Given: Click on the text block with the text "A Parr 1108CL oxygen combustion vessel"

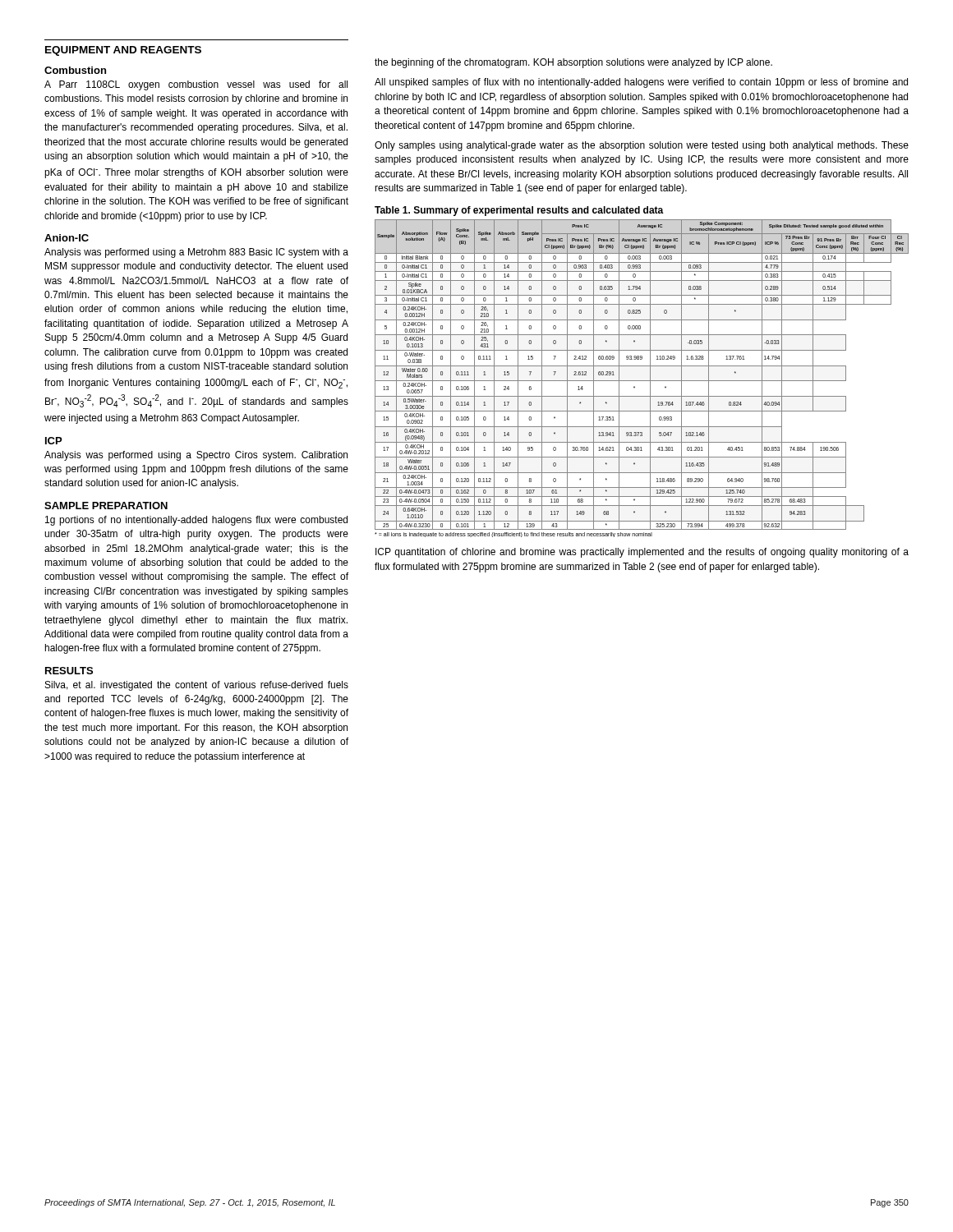Looking at the screenshot, I should pyautogui.click(x=196, y=151).
